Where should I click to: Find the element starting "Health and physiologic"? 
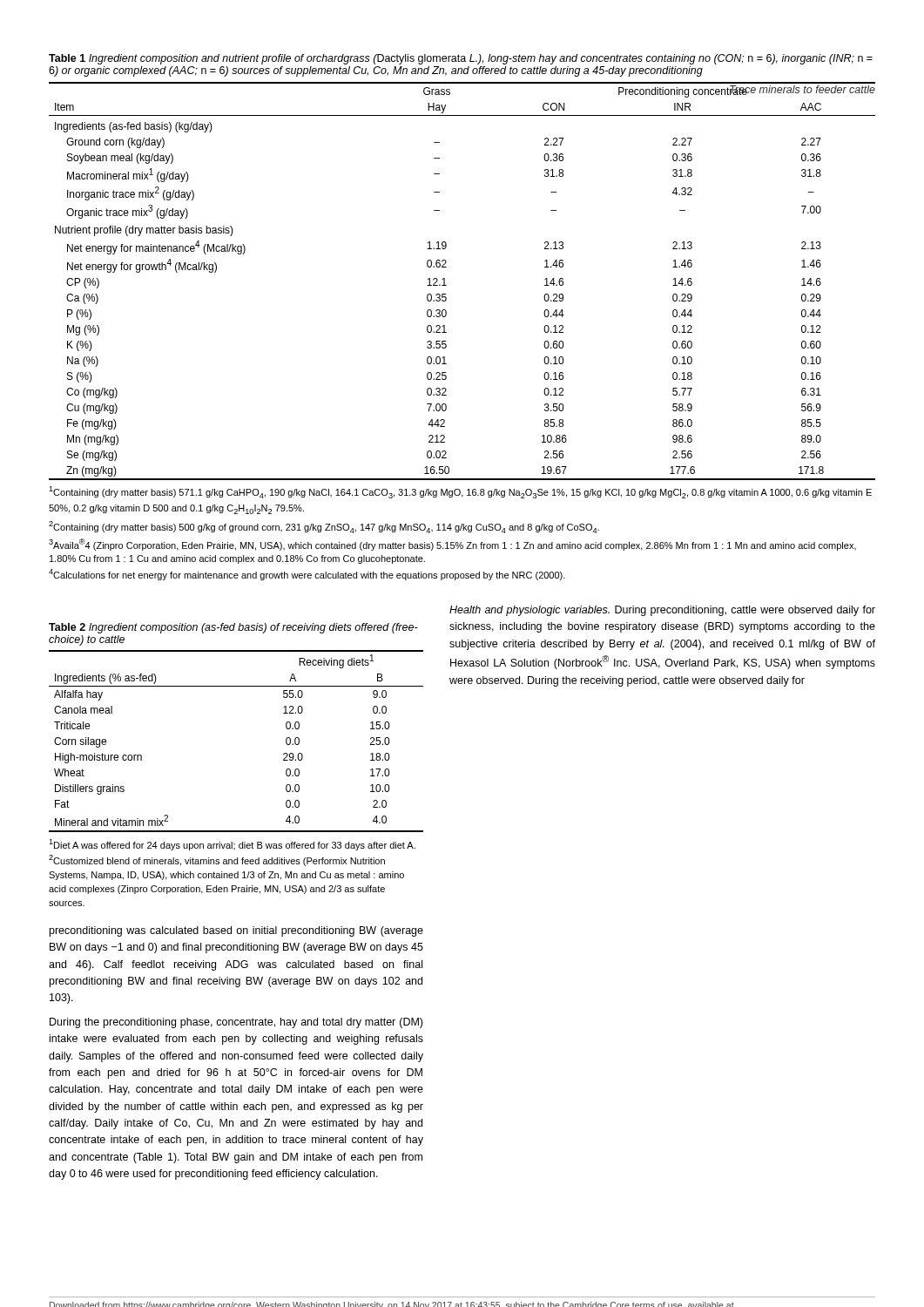662,645
